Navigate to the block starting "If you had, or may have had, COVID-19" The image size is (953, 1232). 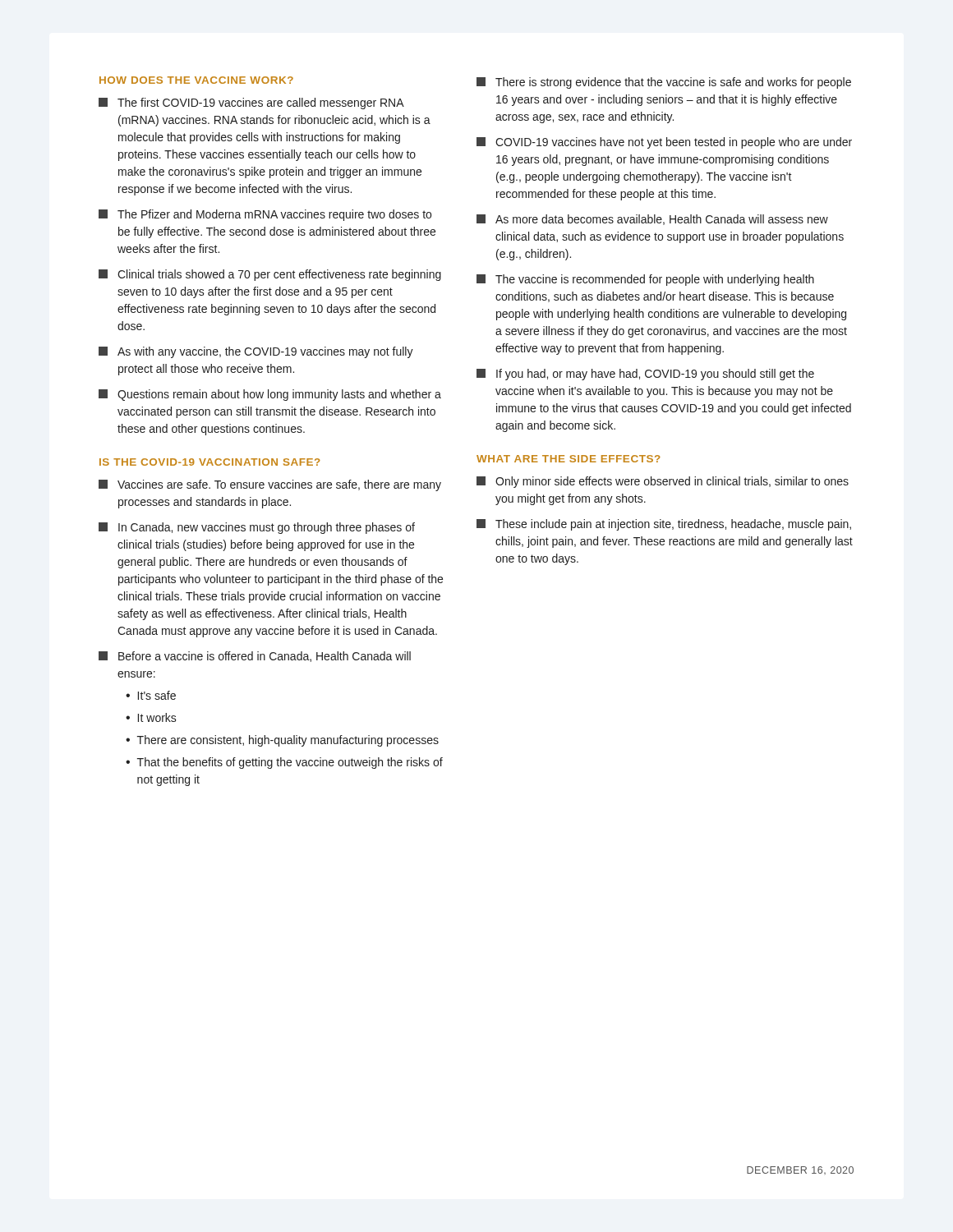[x=665, y=400]
